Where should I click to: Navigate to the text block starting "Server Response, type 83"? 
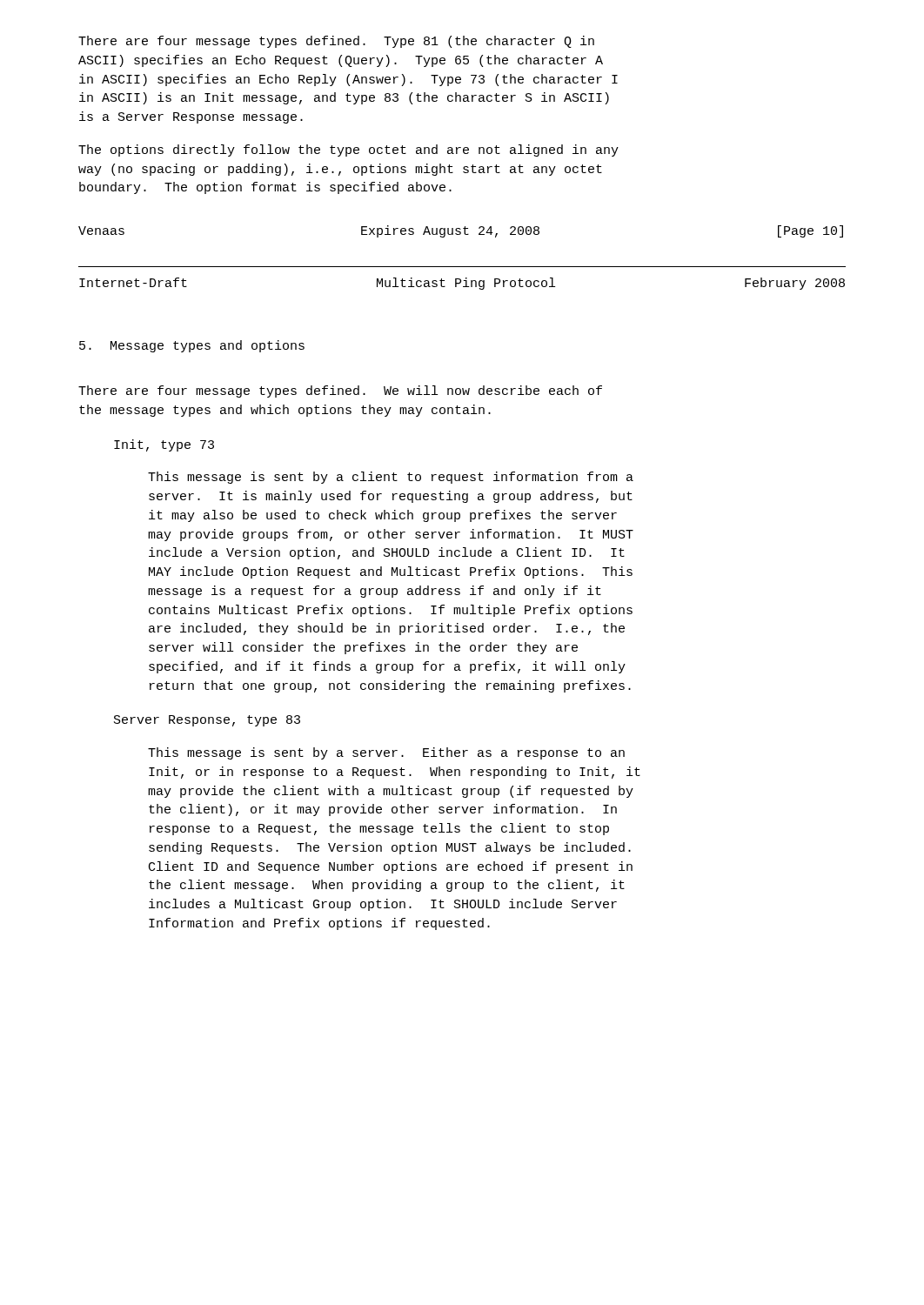pos(207,721)
